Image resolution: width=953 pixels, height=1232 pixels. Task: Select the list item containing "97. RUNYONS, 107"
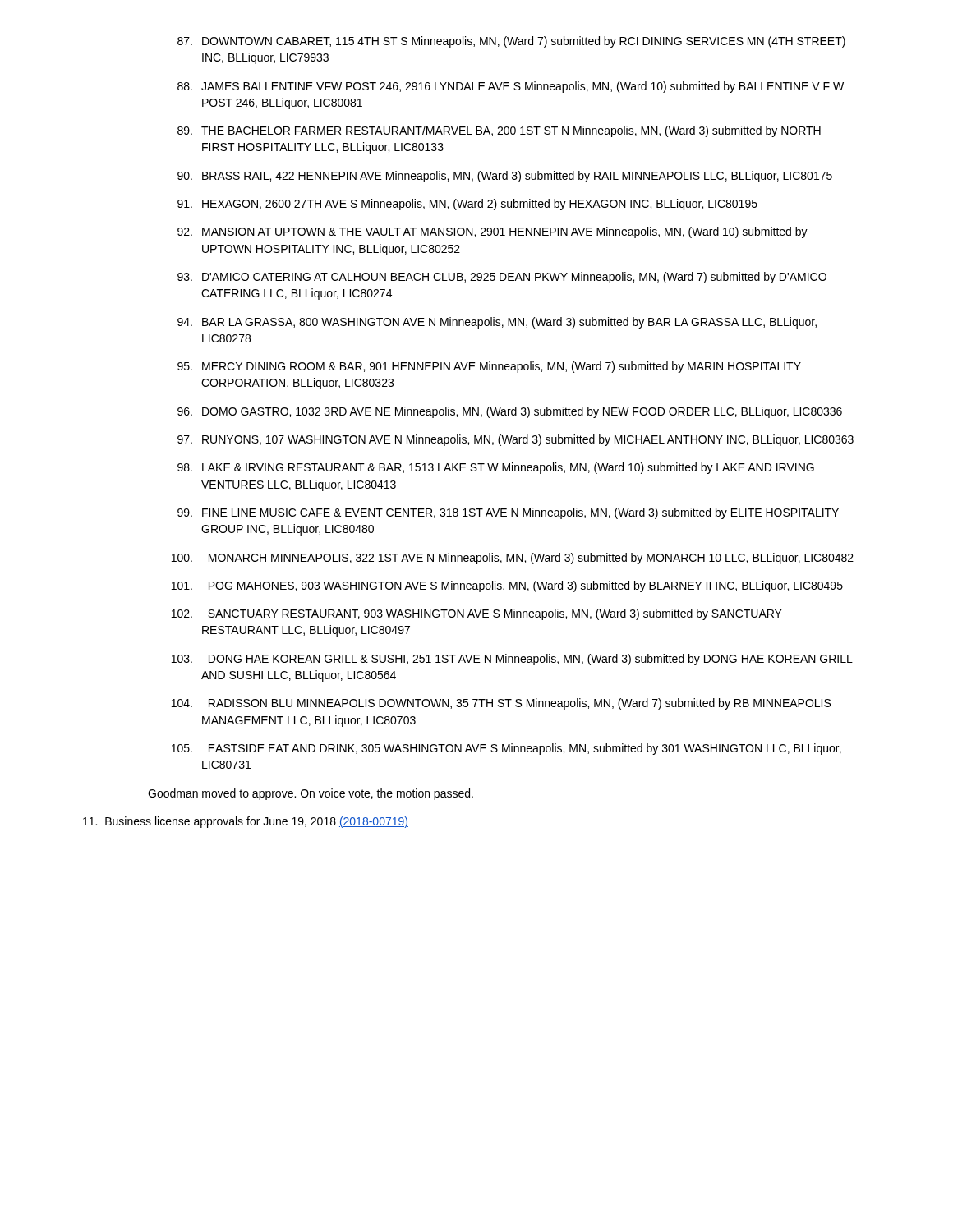click(501, 440)
